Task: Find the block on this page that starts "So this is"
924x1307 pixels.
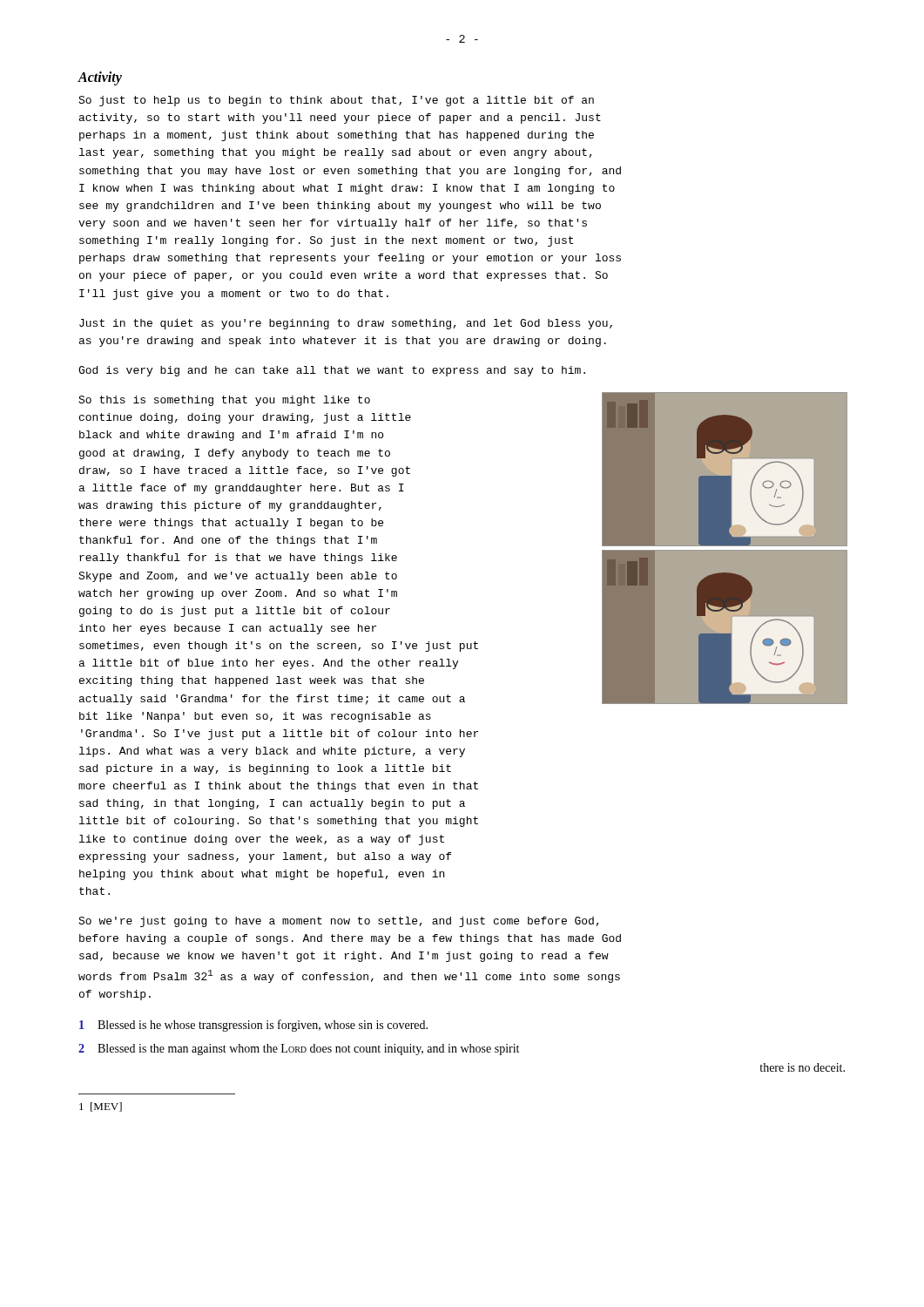Action: tap(279, 646)
